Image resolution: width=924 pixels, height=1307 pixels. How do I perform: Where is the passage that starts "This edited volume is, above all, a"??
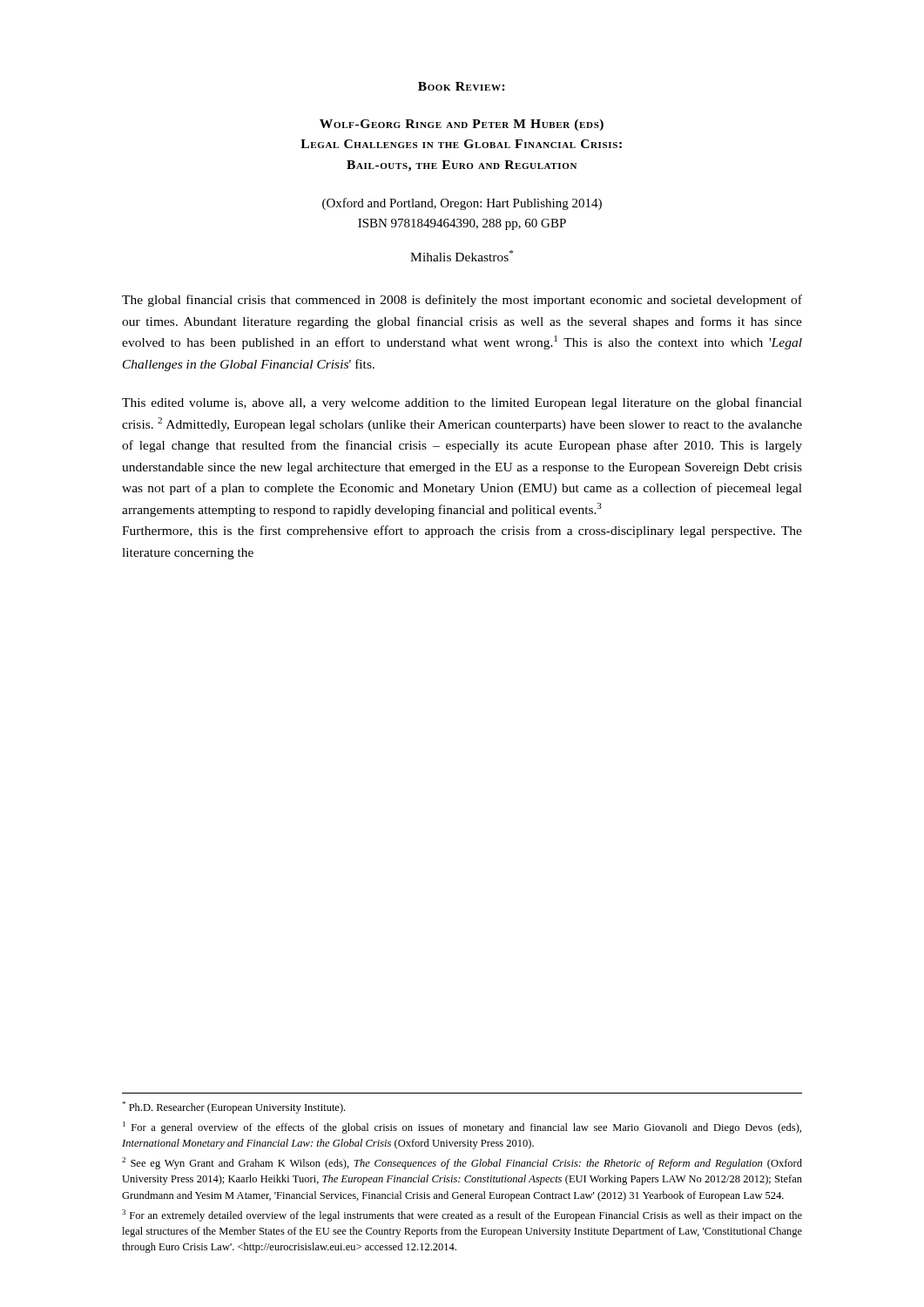462,477
